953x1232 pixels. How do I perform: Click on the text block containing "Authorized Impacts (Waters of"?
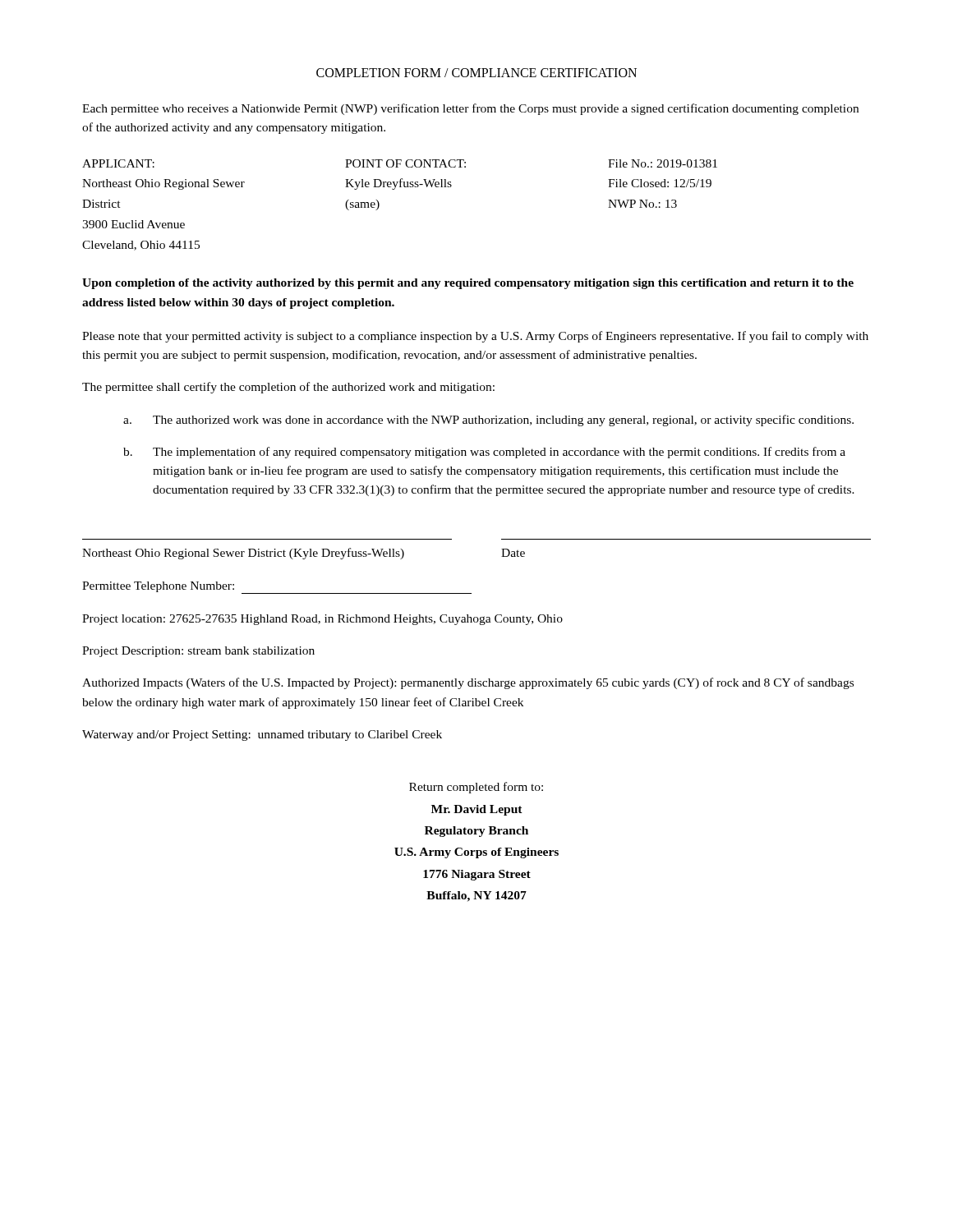[468, 692]
